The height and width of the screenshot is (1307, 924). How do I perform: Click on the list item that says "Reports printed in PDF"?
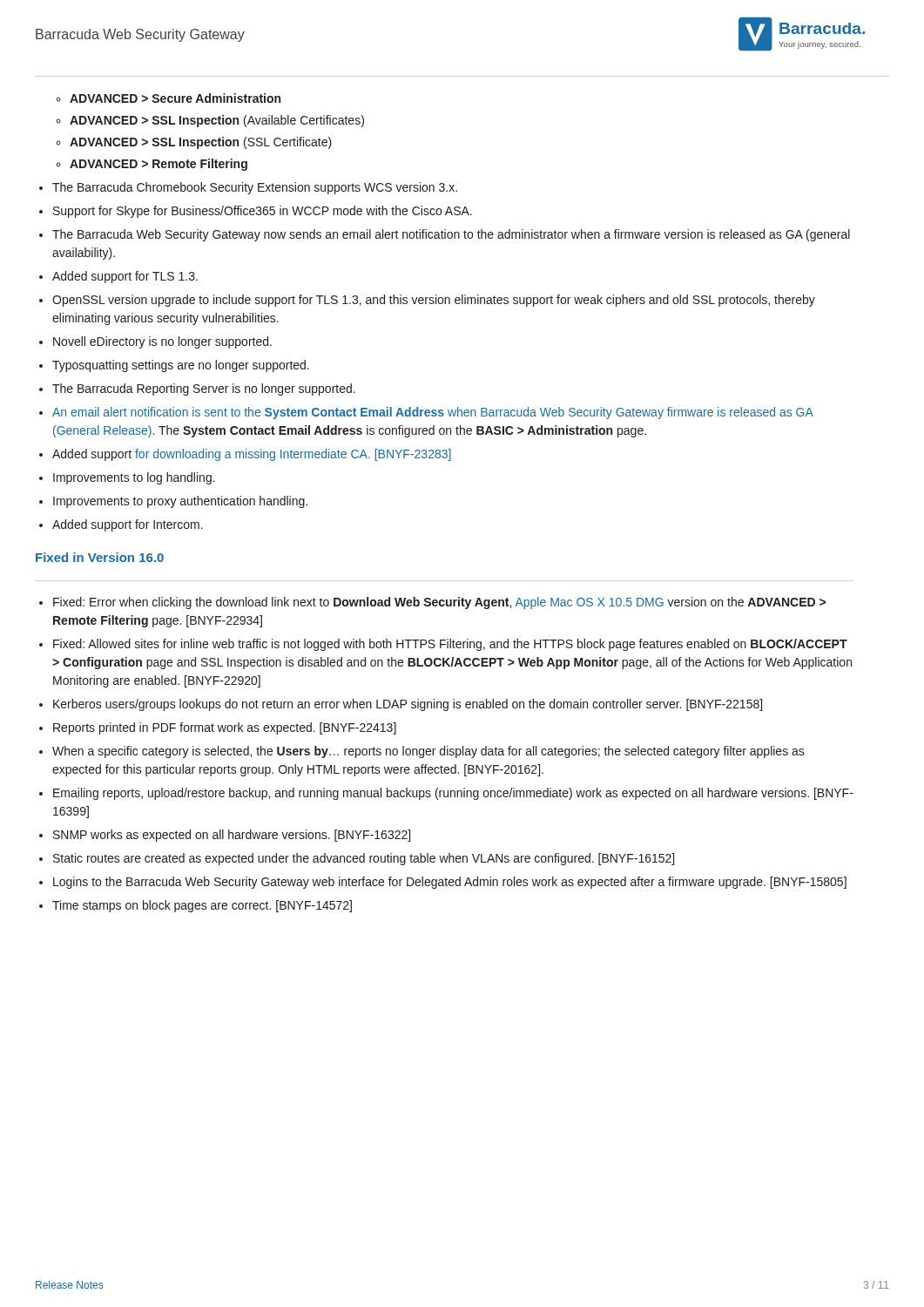coord(224,728)
